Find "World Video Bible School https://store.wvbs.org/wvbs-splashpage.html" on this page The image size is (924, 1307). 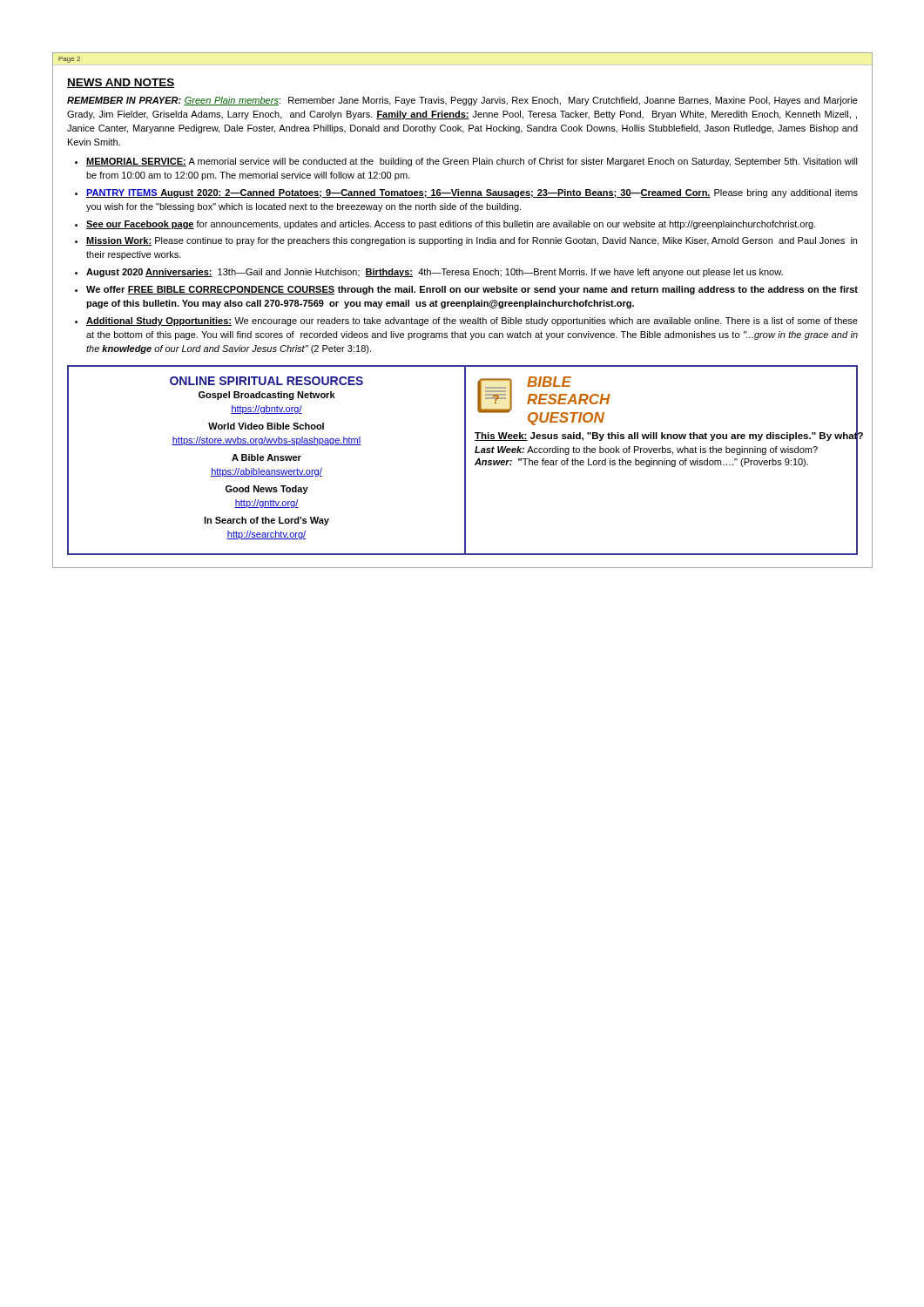pos(266,434)
